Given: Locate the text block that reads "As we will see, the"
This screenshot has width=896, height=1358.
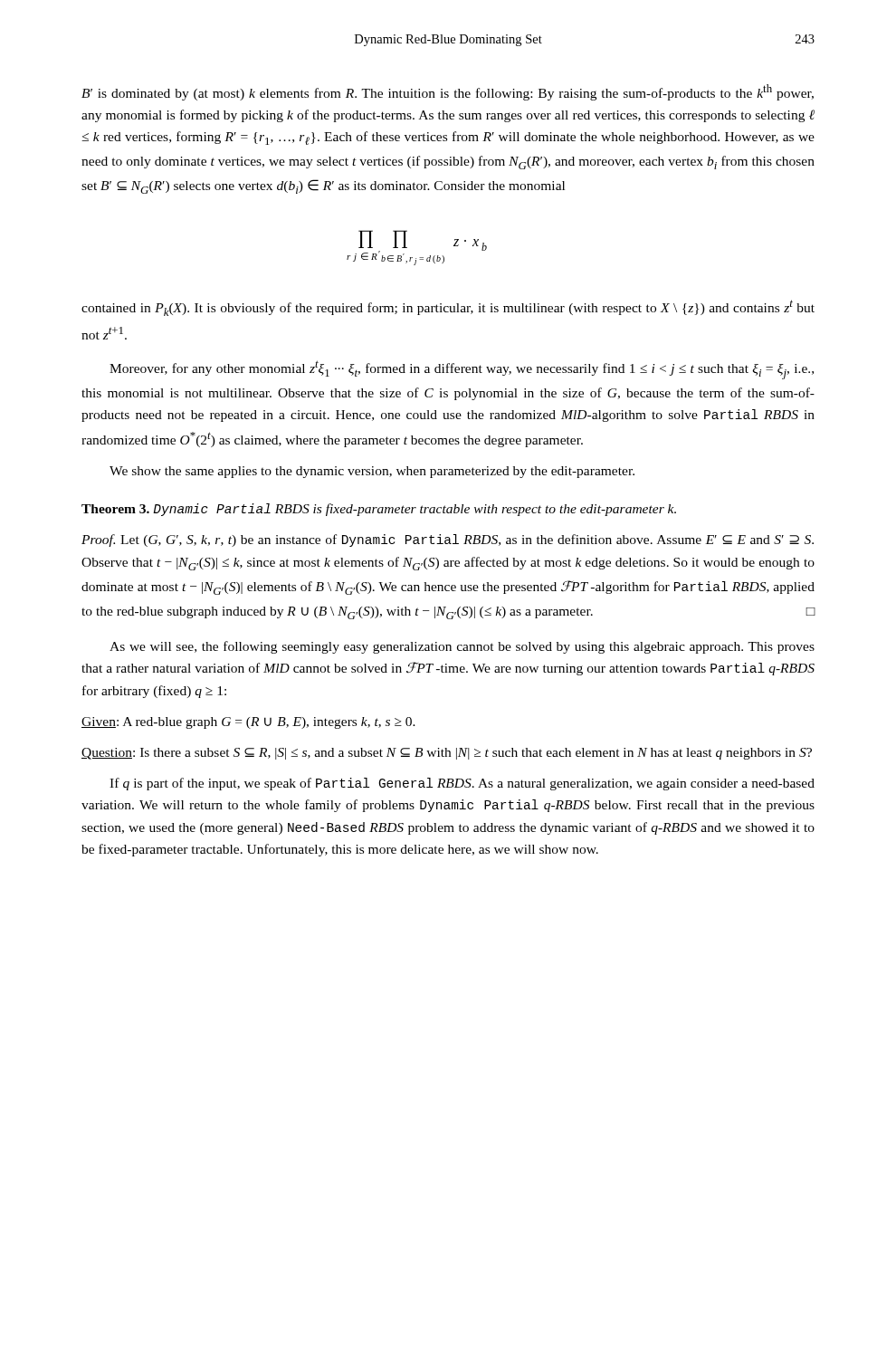Looking at the screenshot, I should click(448, 668).
